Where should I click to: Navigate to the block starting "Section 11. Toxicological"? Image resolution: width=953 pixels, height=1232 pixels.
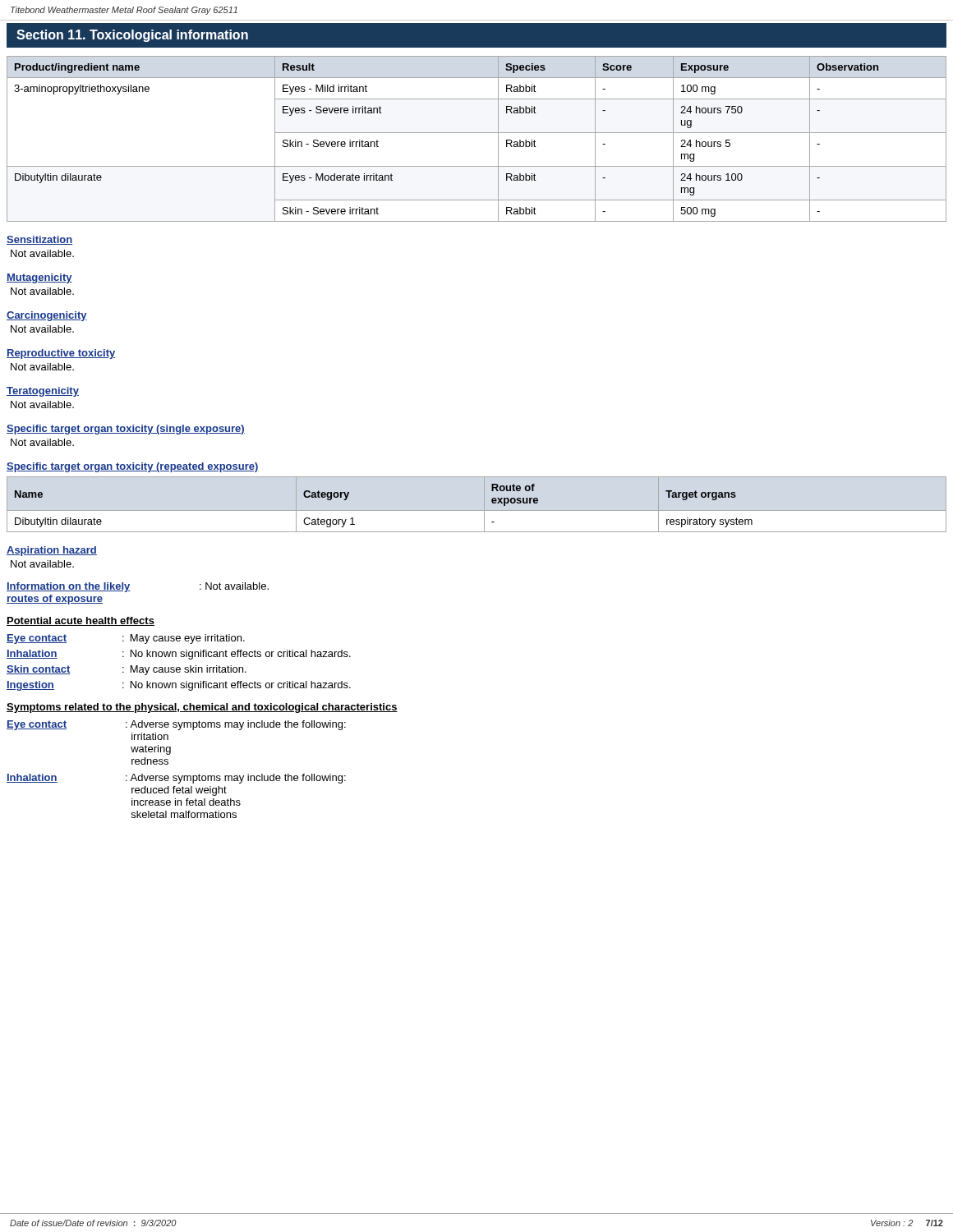point(132,35)
